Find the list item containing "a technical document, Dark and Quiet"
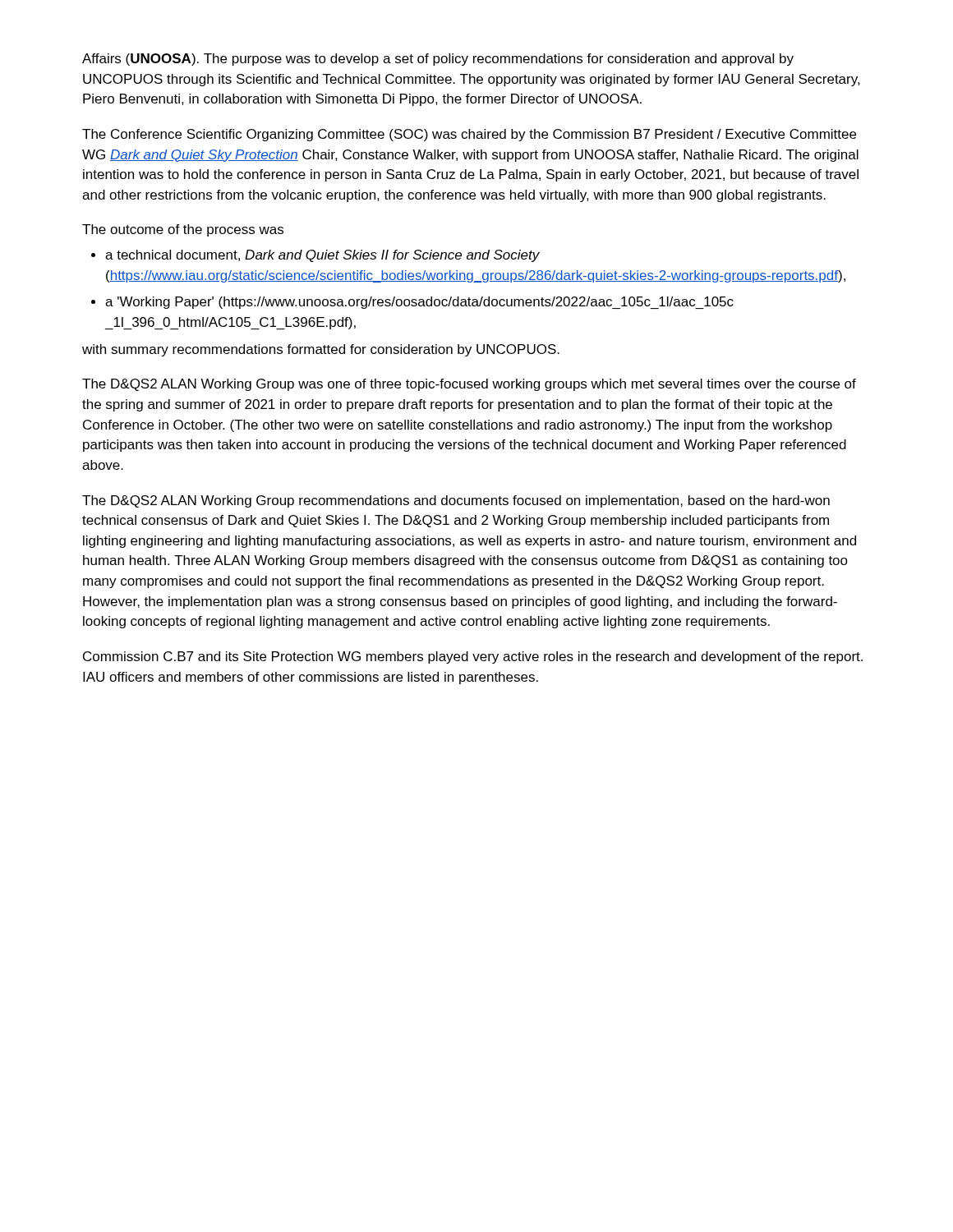The height and width of the screenshot is (1232, 953). [x=476, y=265]
